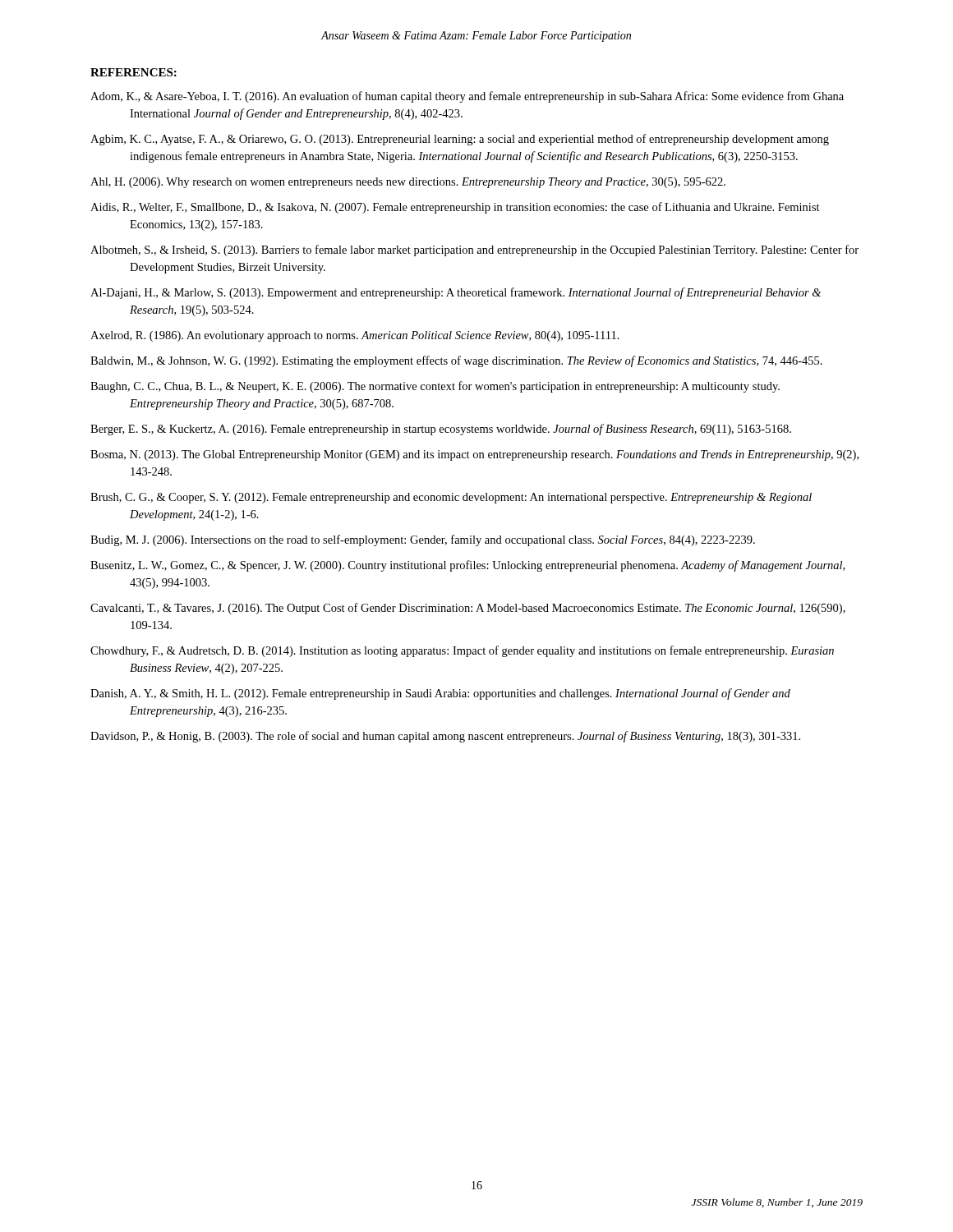Locate the block of text that opens with "Baughn, C. C.,"
The image size is (953, 1232).
pyautogui.click(x=435, y=395)
